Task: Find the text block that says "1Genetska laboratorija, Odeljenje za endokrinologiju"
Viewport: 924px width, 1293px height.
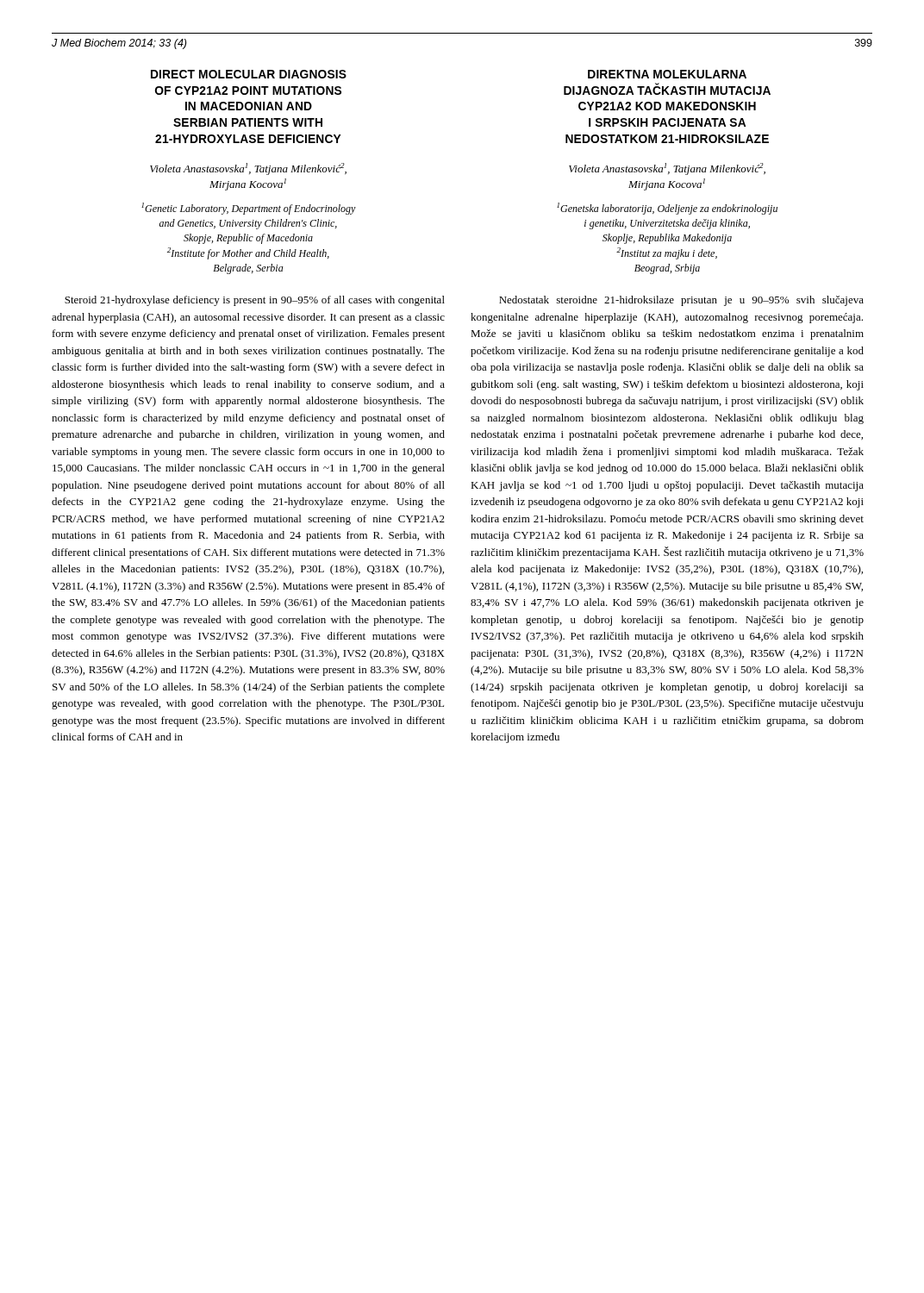Action: (x=667, y=238)
